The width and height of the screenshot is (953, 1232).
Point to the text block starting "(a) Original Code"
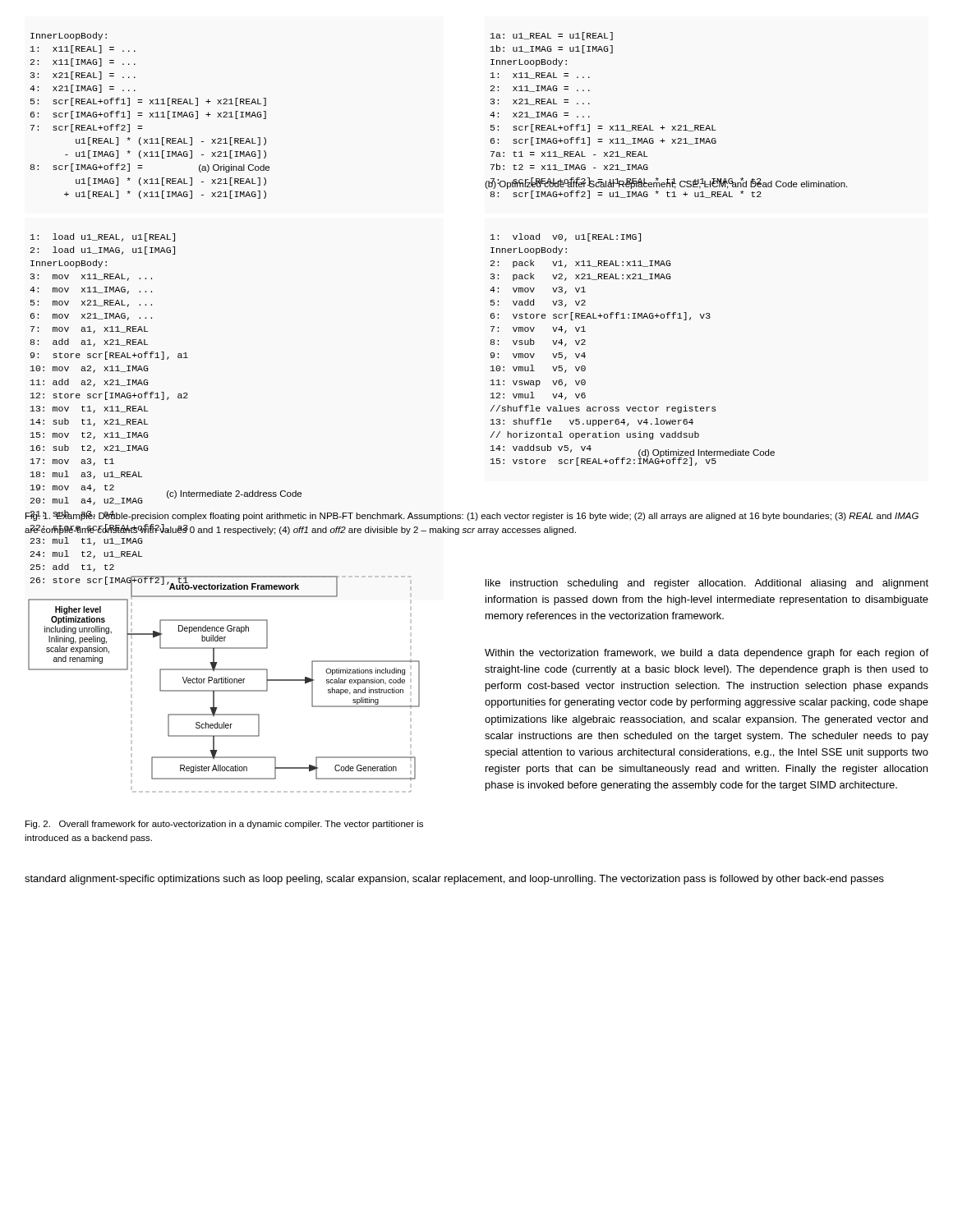click(234, 168)
